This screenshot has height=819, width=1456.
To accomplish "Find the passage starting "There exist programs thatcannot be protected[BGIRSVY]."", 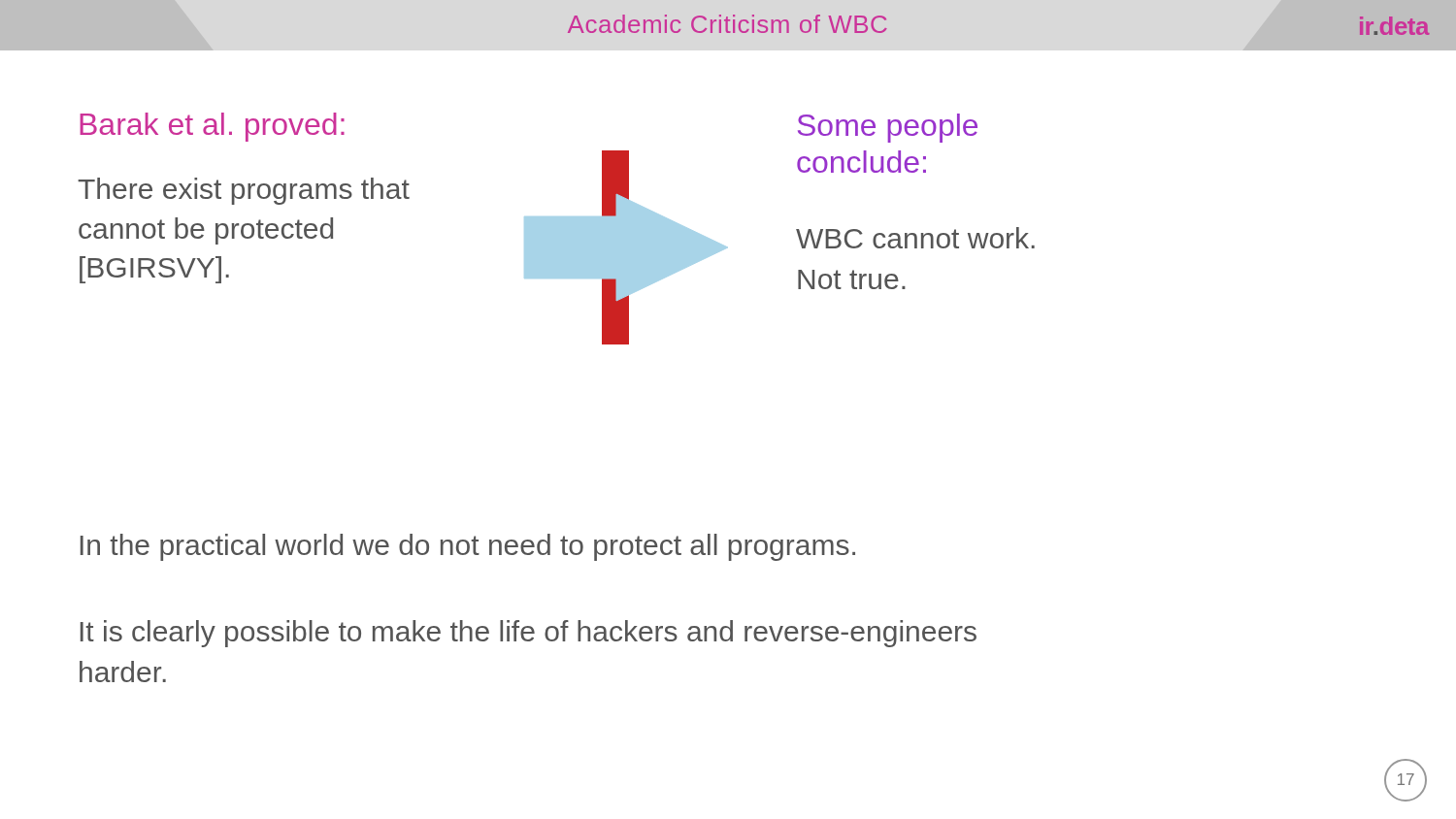I will (244, 228).
